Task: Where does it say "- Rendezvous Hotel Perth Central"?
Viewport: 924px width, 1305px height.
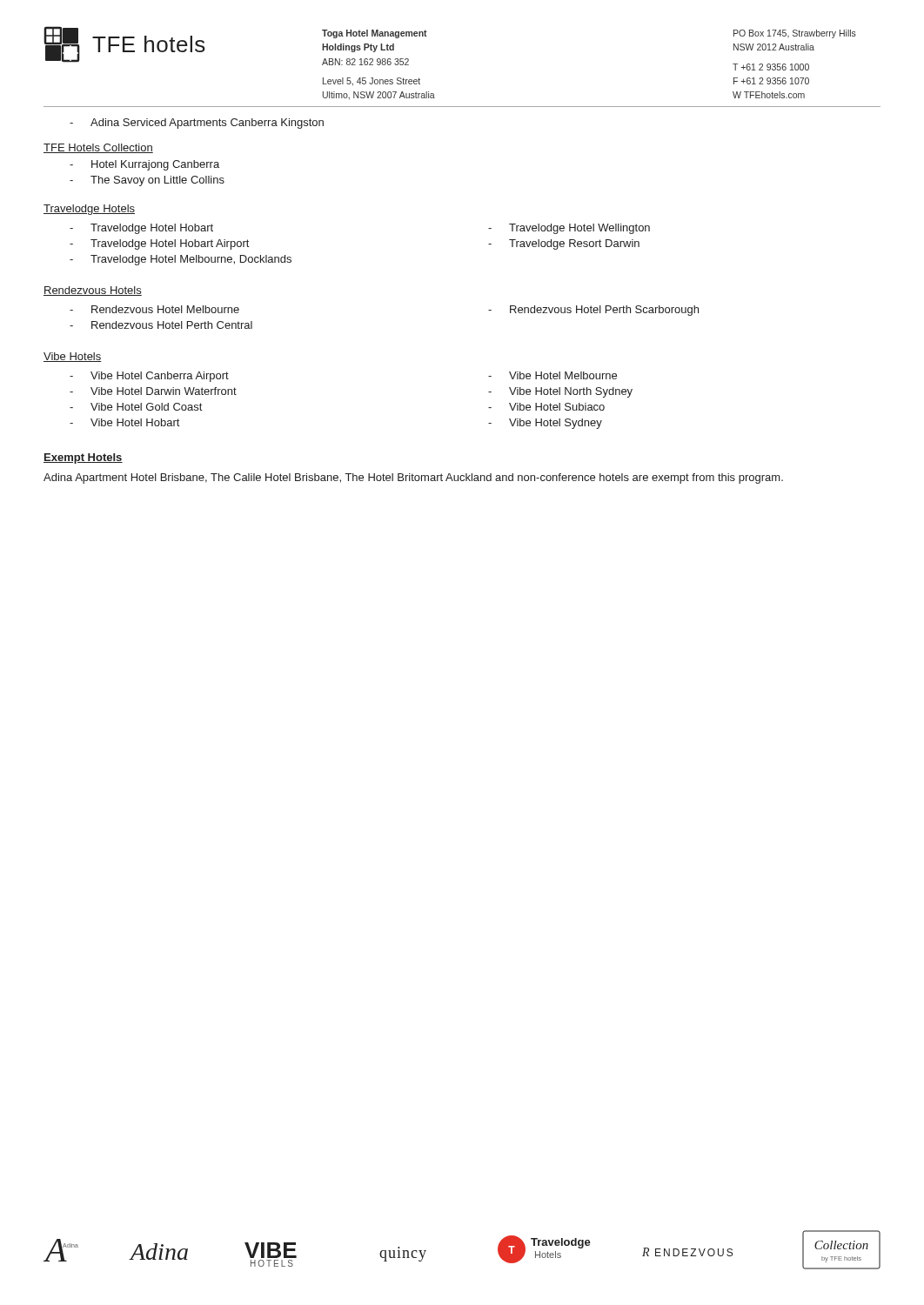Action: (161, 325)
